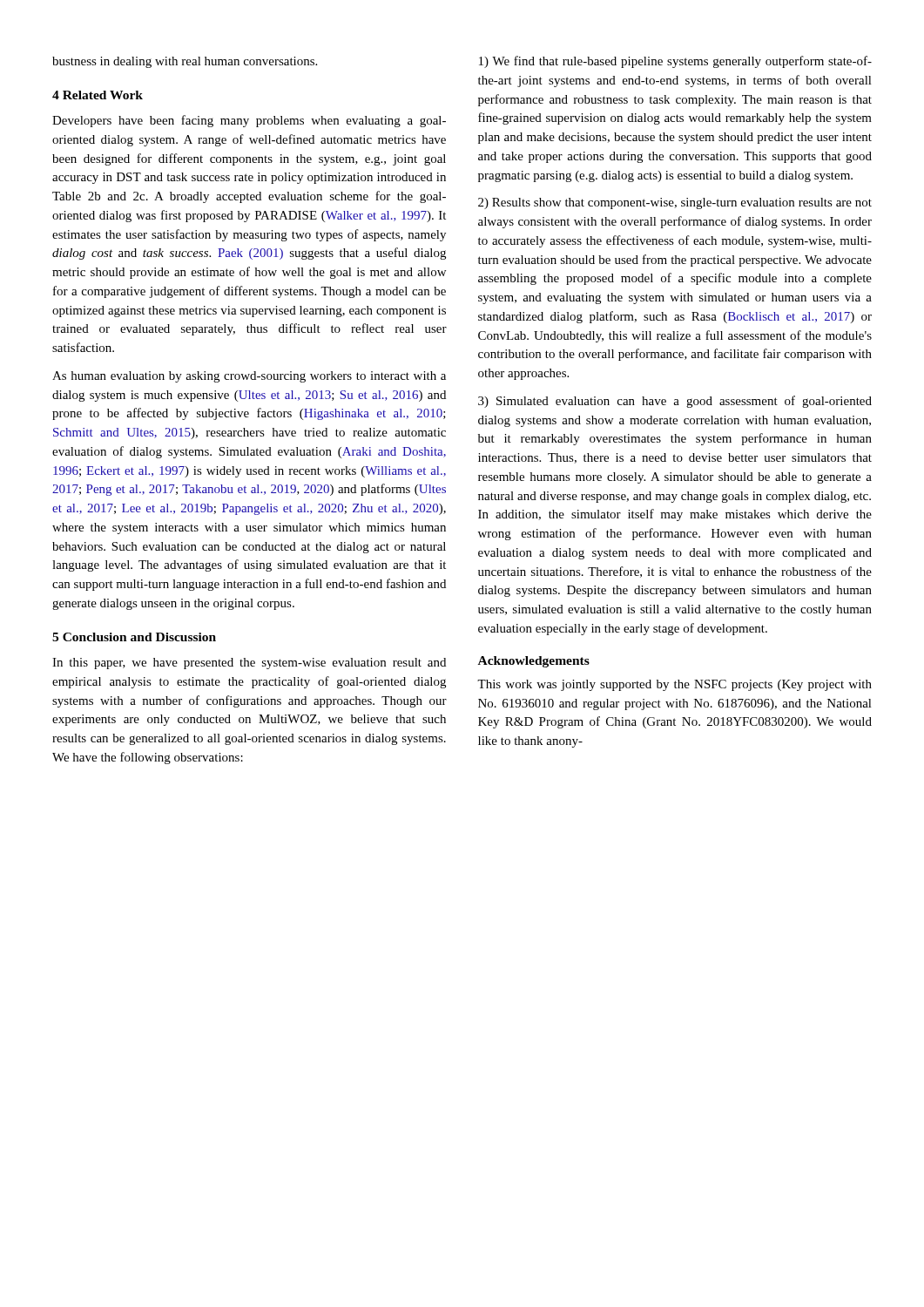Click on the region starting "This work was jointly"
Viewport: 924px width, 1307px height.
pyautogui.click(x=675, y=713)
